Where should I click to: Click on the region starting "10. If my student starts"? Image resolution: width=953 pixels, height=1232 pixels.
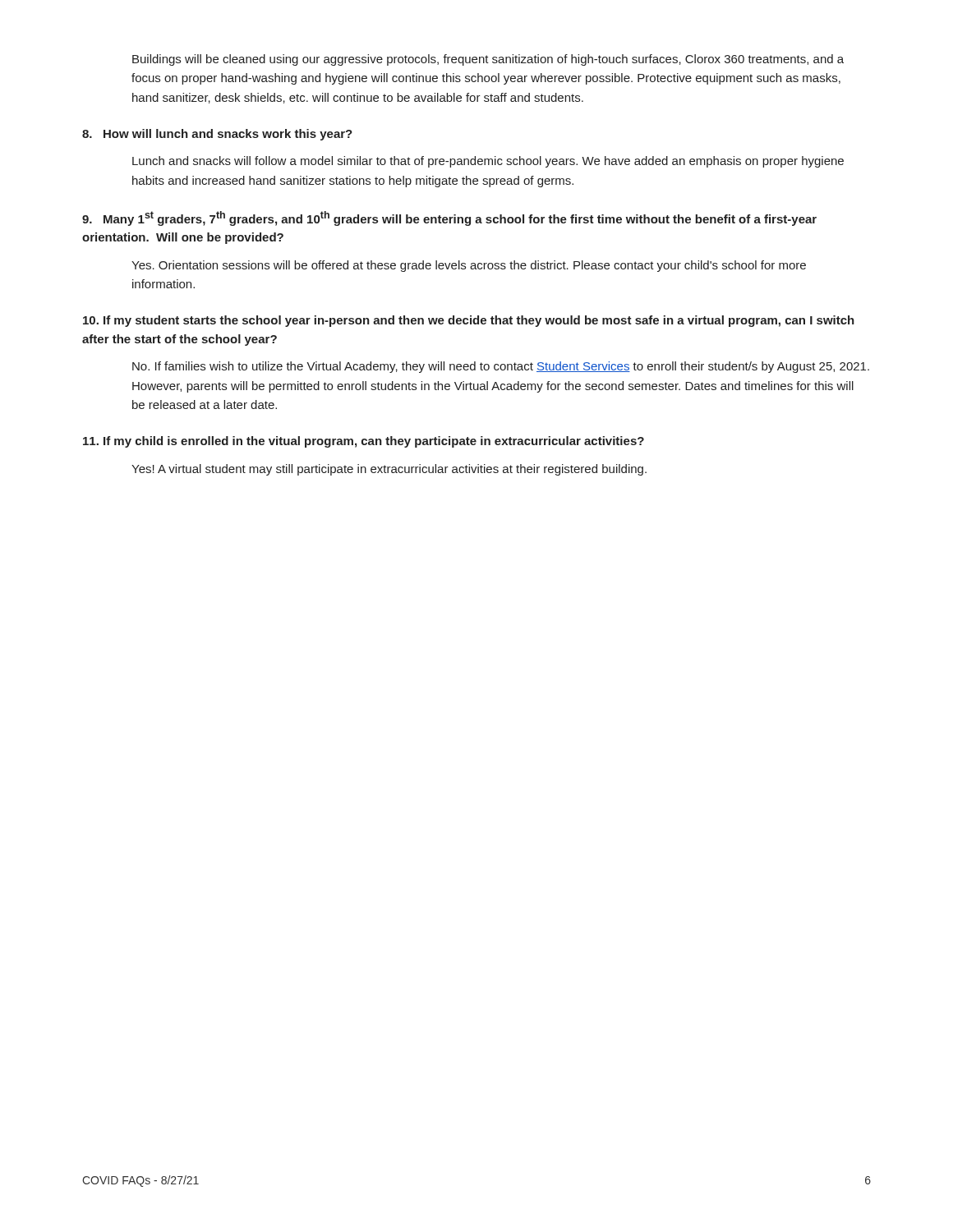[x=468, y=329]
